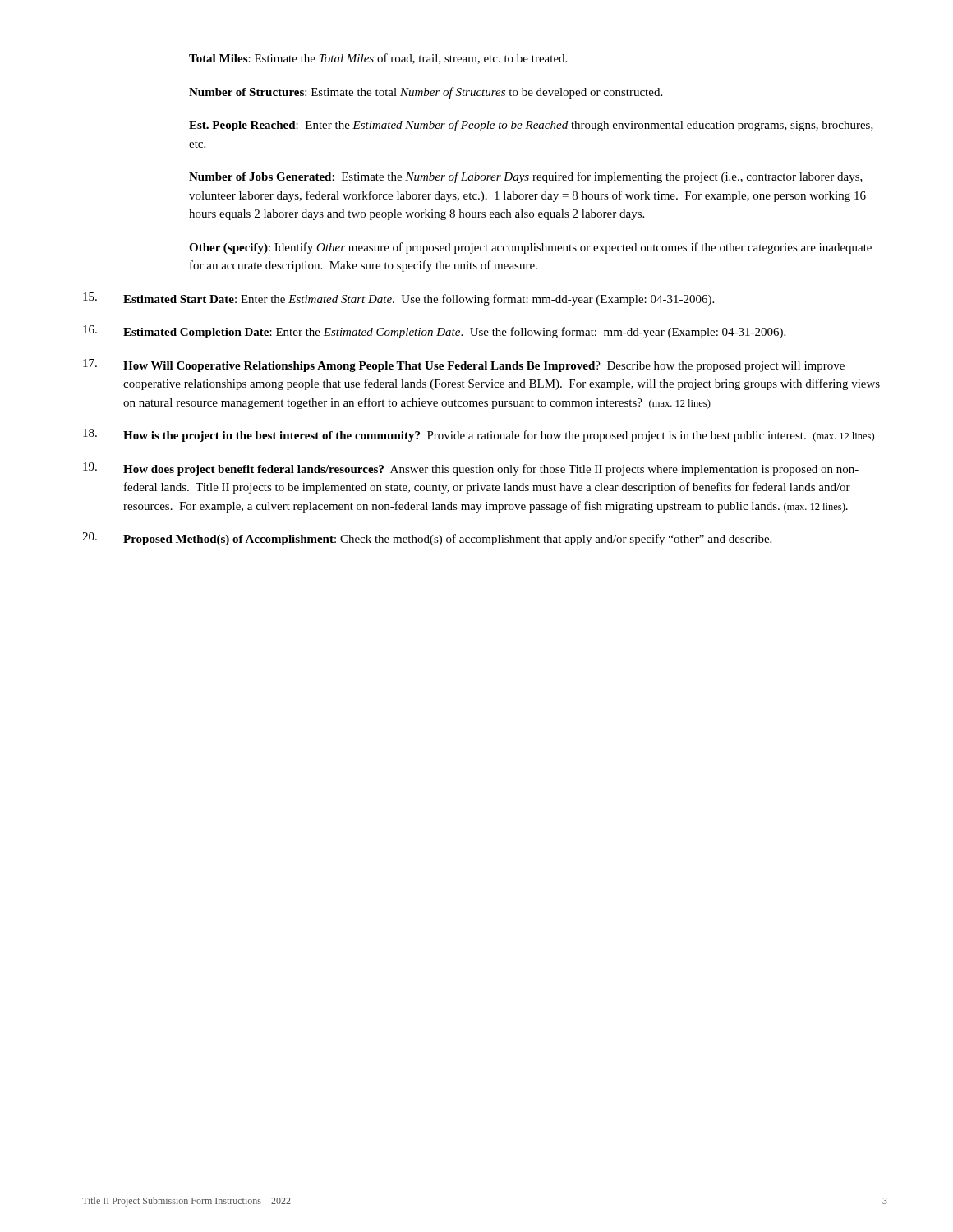Find the block on this page that starts "Est. People Reached:"
Viewport: 953px width, 1232px height.
(x=538, y=134)
